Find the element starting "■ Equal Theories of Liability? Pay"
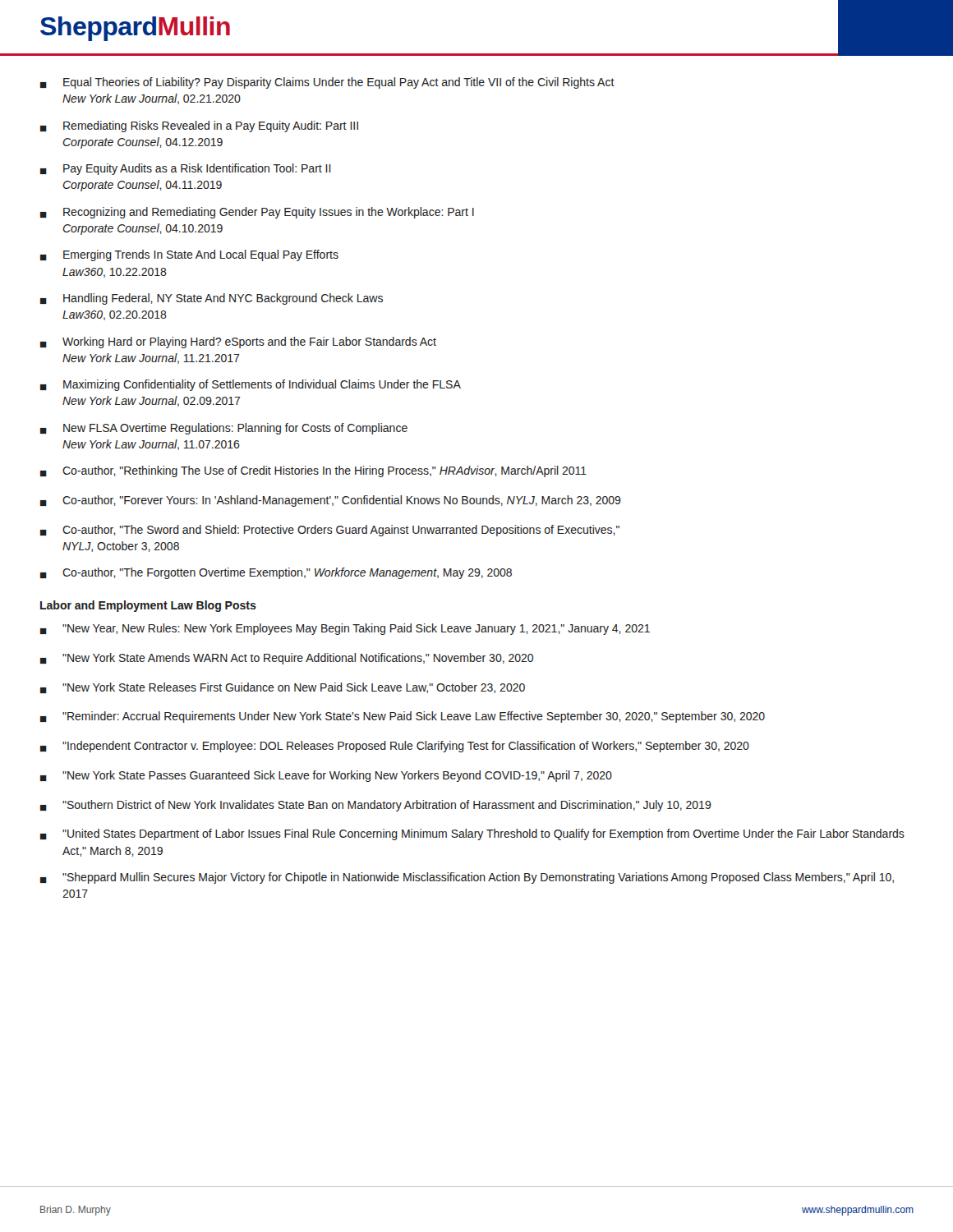This screenshot has width=953, height=1232. point(476,91)
